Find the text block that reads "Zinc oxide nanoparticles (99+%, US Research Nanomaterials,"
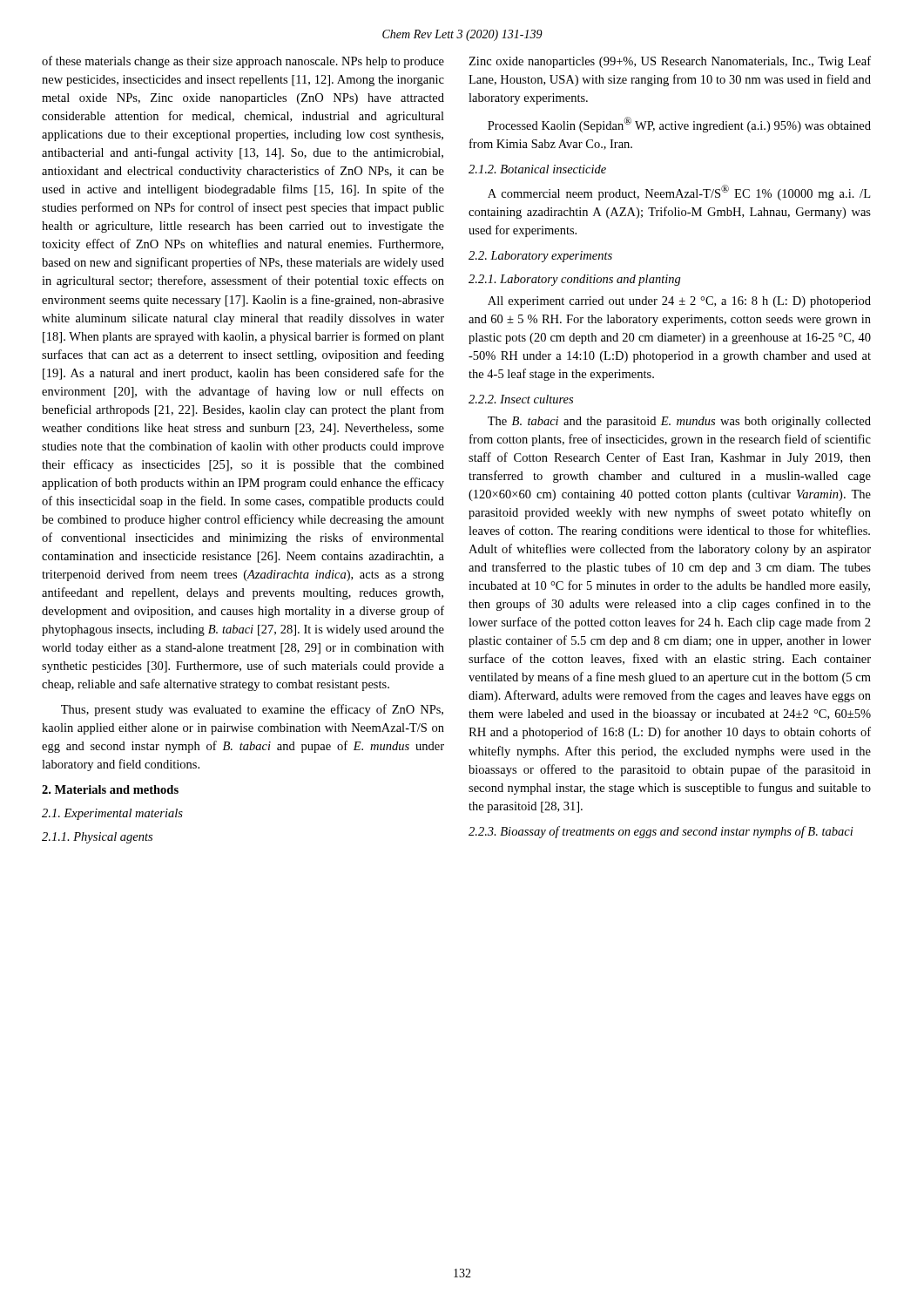The height and width of the screenshot is (1307, 924). pyautogui.click(x=670, y=80)
